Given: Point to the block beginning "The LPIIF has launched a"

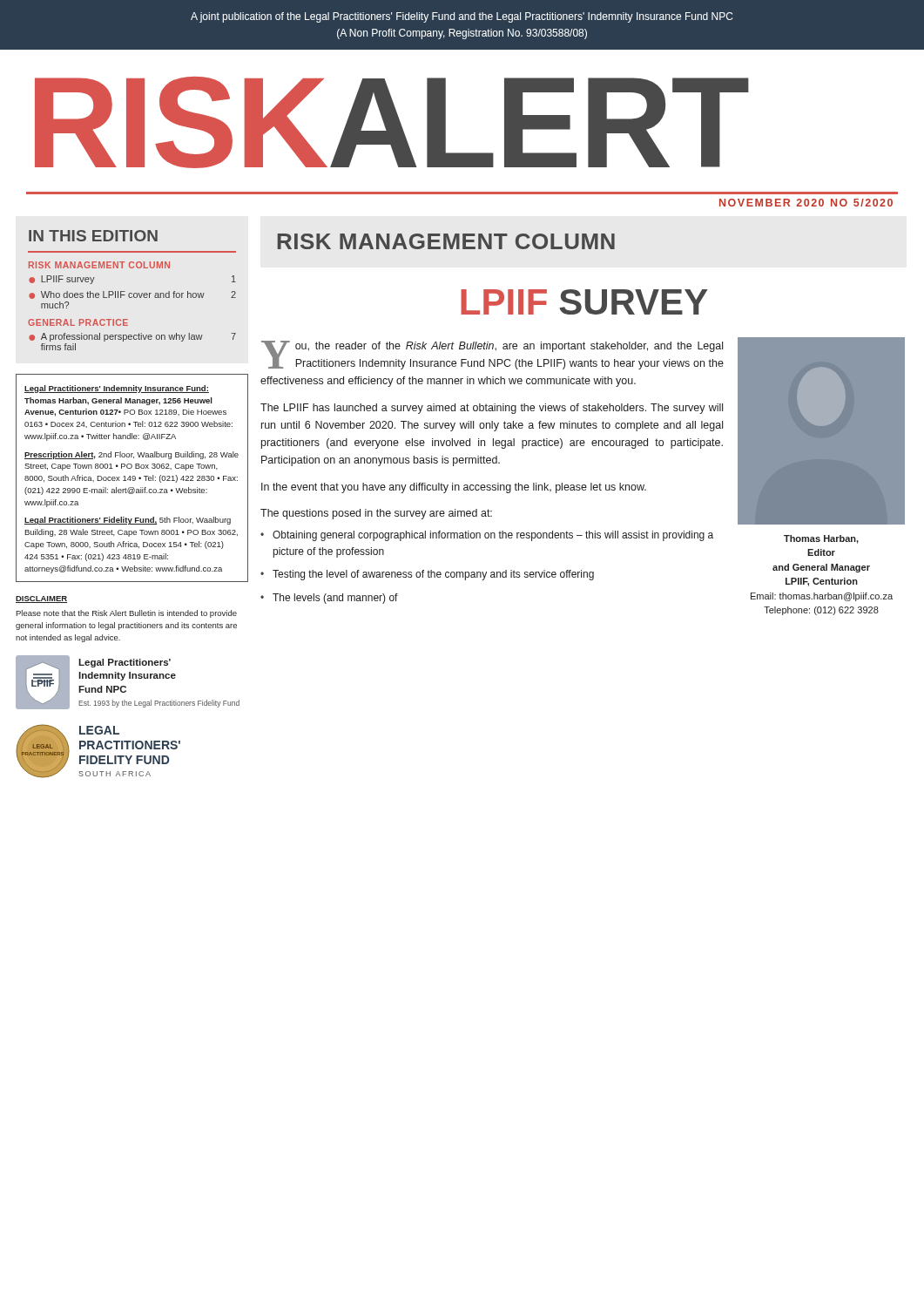Looking at the screenshot, I should click(x=492, y=434).
